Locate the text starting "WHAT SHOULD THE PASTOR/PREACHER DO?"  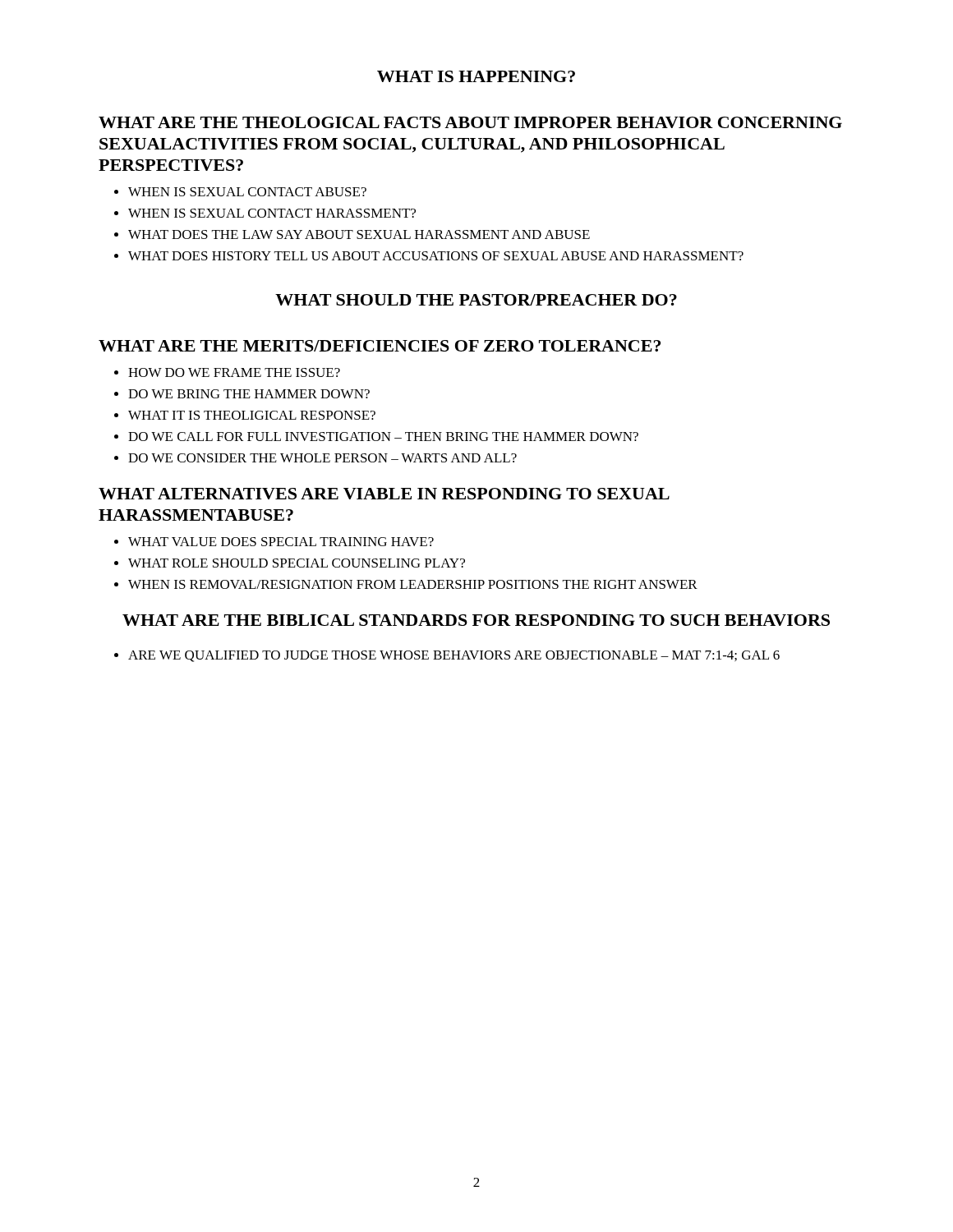[476, 299]
